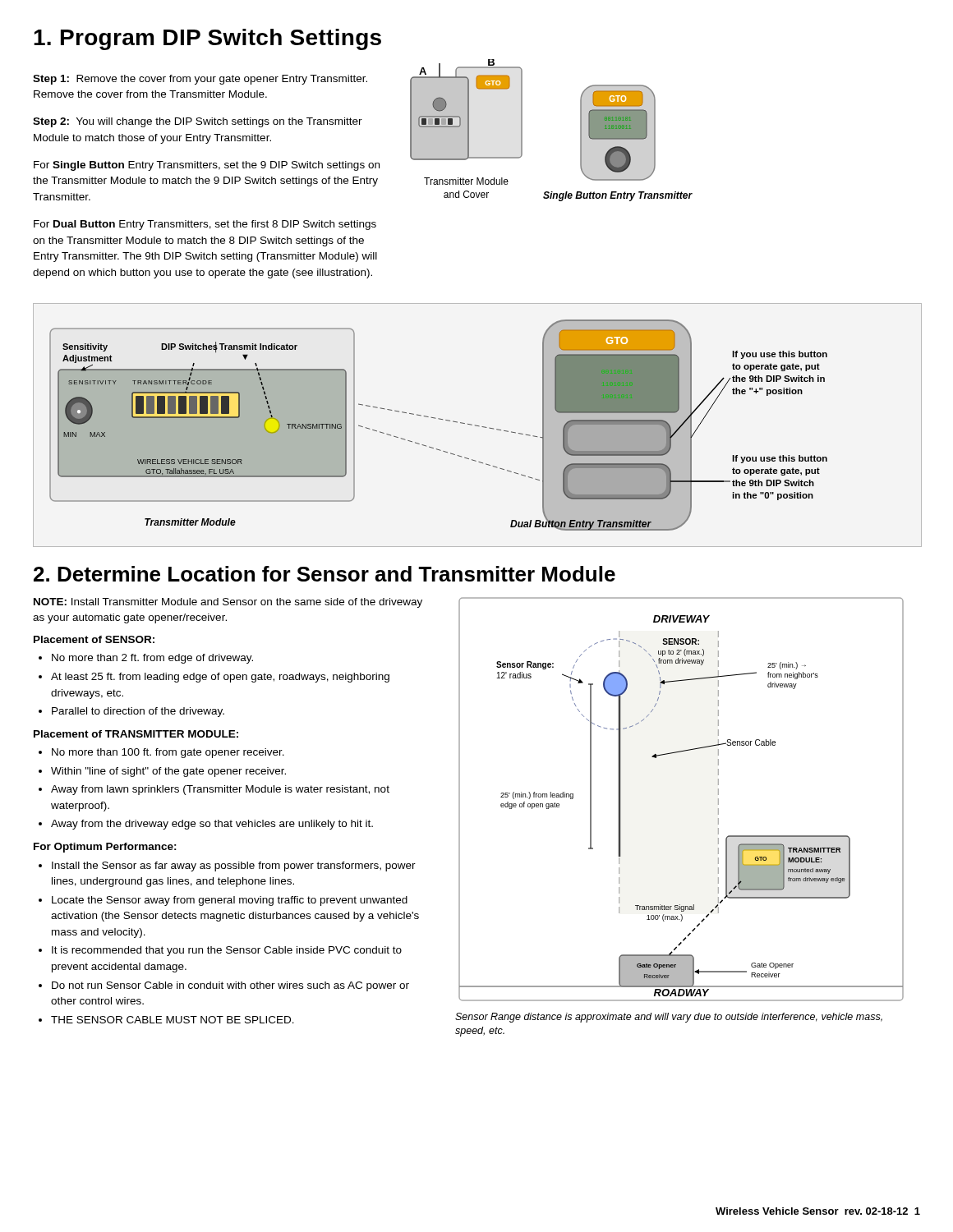Find "For Optimum Performance:" on this page

pos(105,846)
